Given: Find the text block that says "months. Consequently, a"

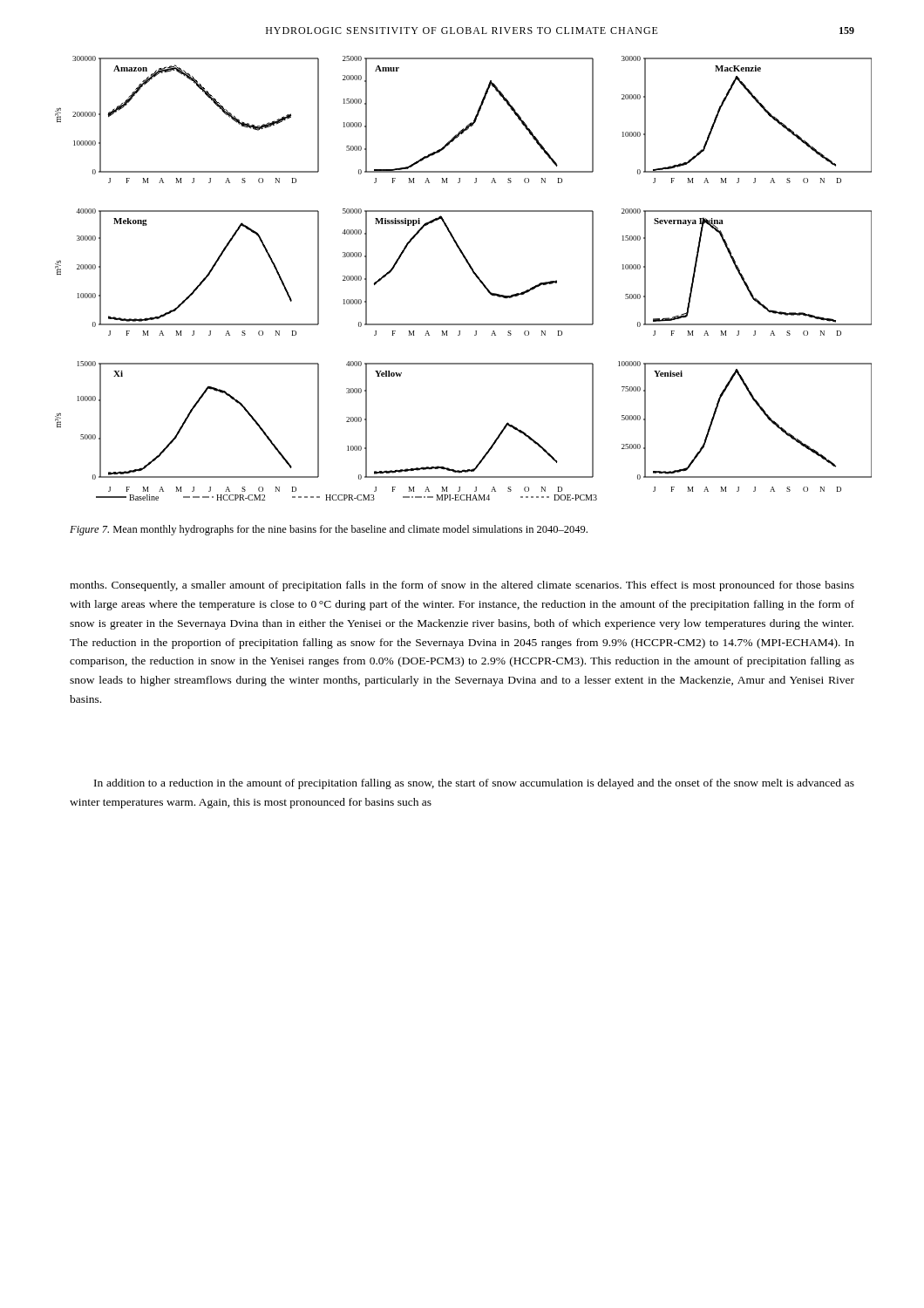Looking at the screenshot, I should click(462, 642).
